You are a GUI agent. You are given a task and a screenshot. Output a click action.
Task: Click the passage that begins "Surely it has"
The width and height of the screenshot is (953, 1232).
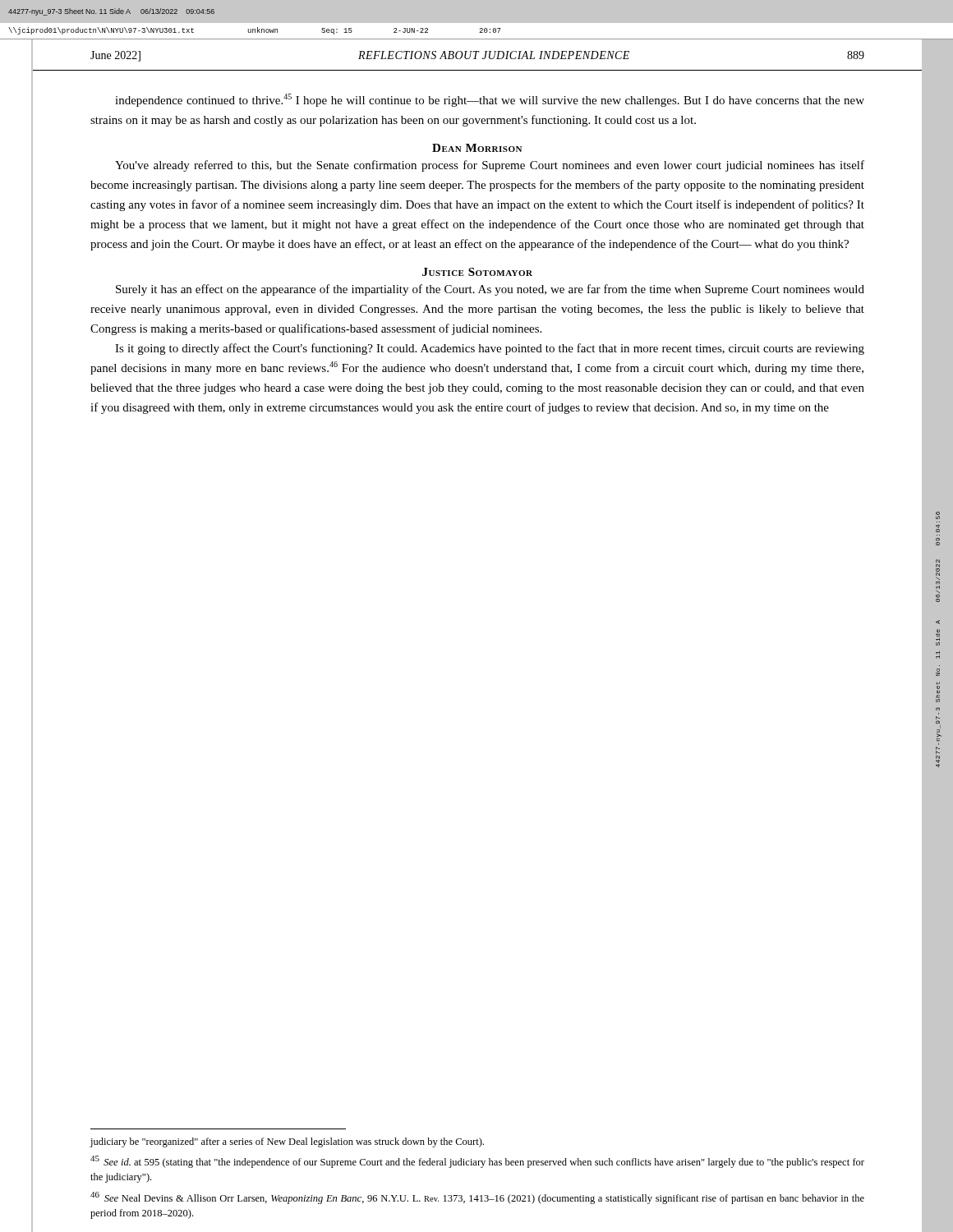(477, 309)
